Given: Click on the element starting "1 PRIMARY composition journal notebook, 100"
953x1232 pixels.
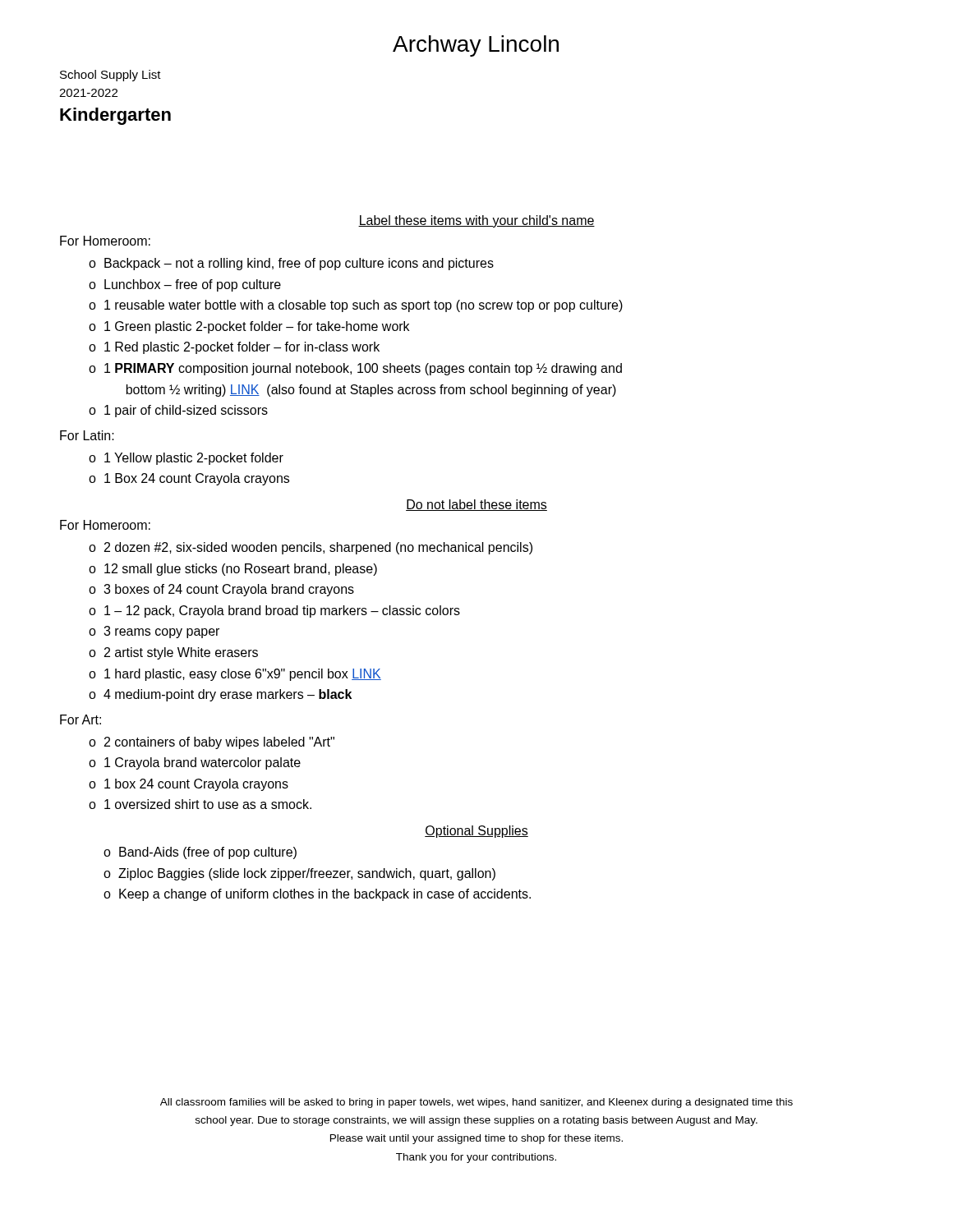Looking at the screenshot, I should click(x=363, y=379).
